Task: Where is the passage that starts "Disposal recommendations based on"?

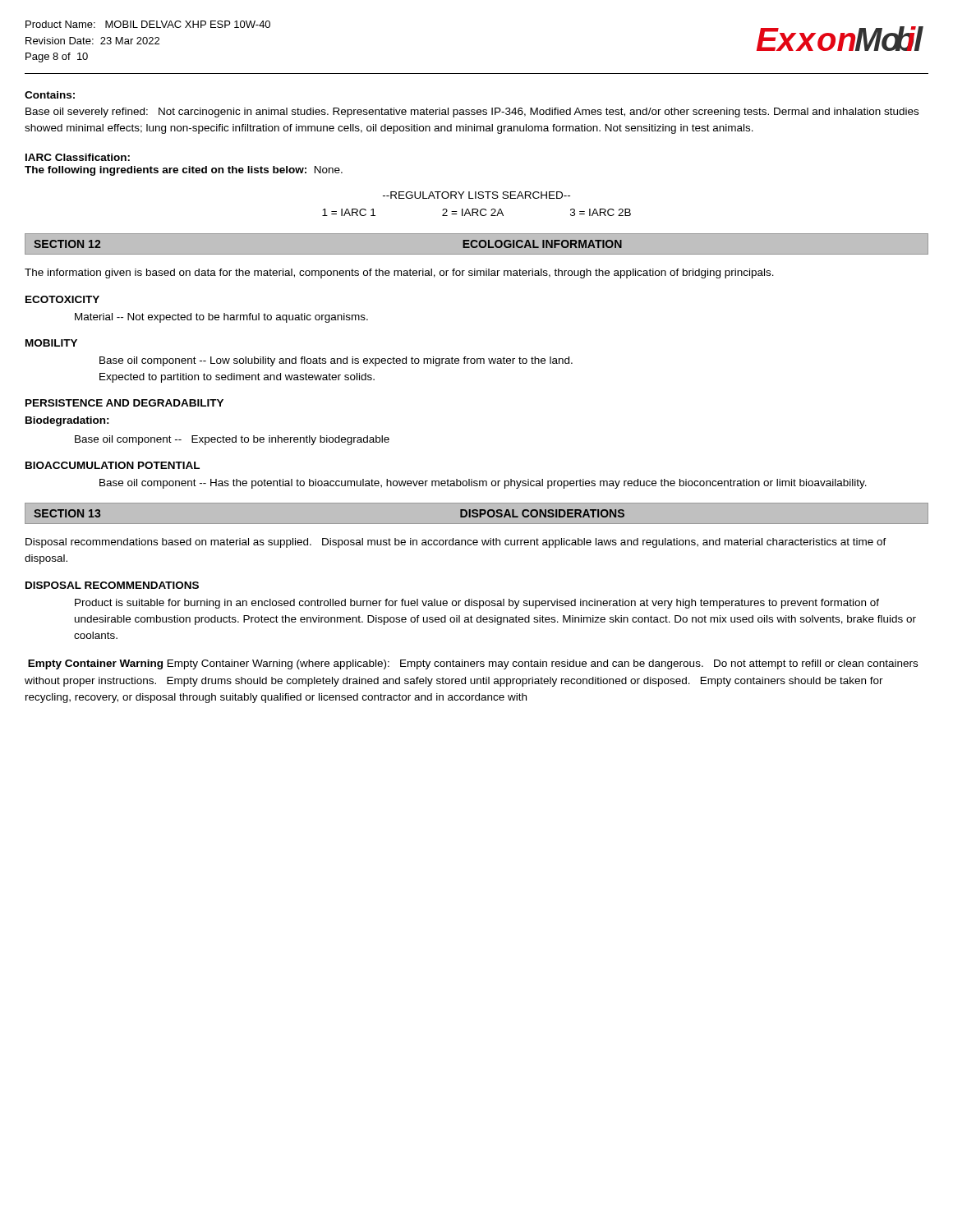Action: coord(455,550)
